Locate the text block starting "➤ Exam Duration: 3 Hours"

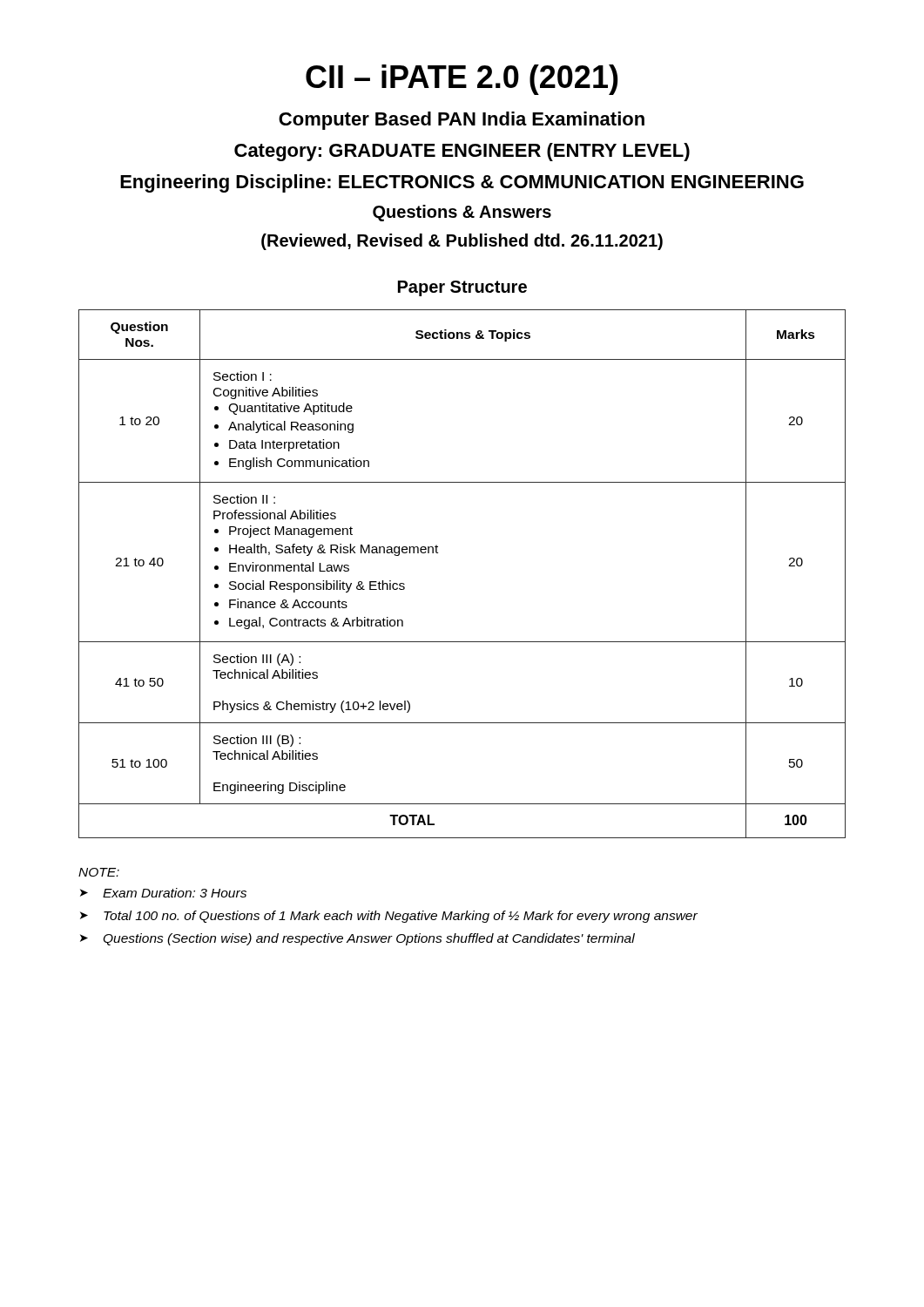[163, 893]
